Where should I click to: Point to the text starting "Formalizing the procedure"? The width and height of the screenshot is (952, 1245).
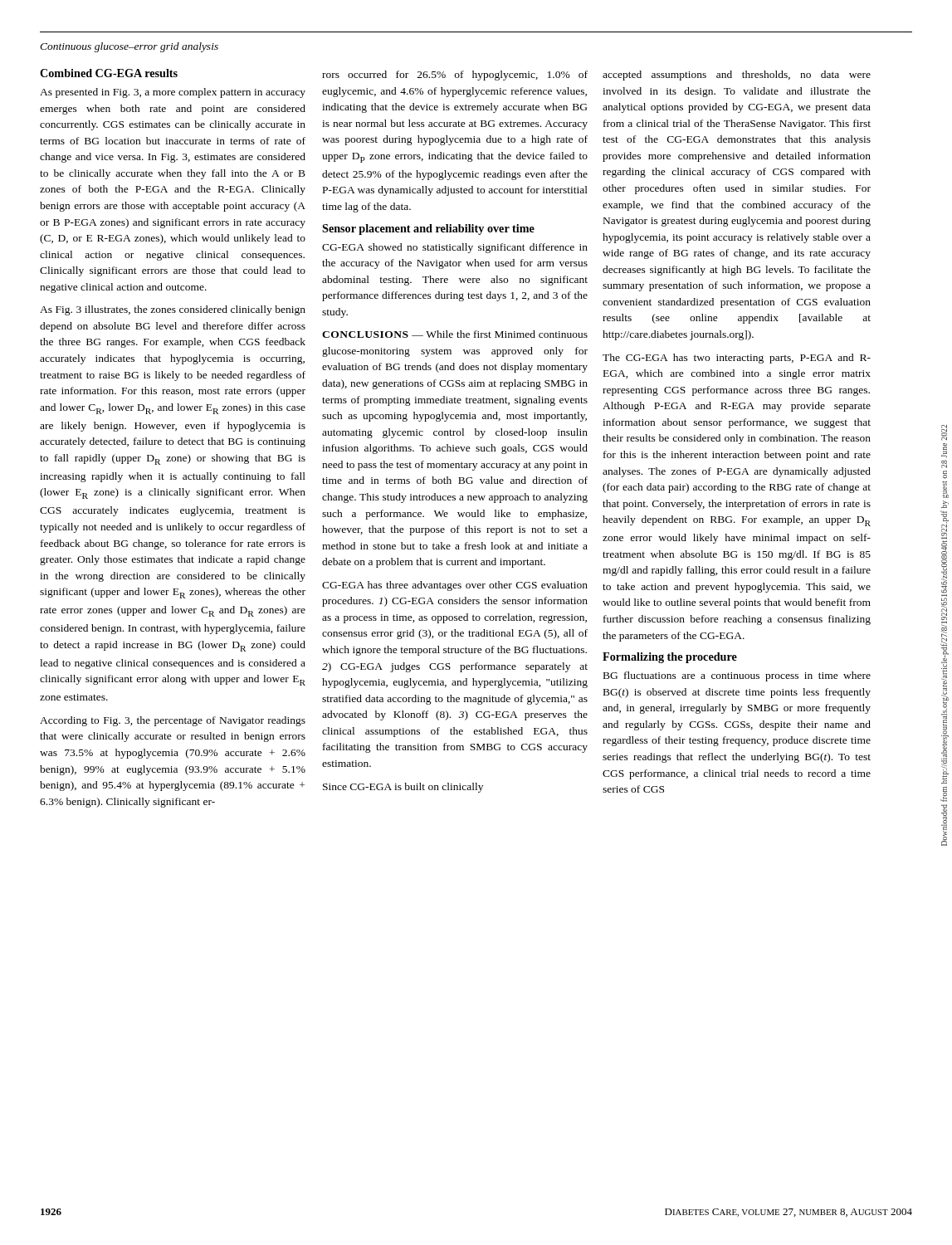coord(670,657)
